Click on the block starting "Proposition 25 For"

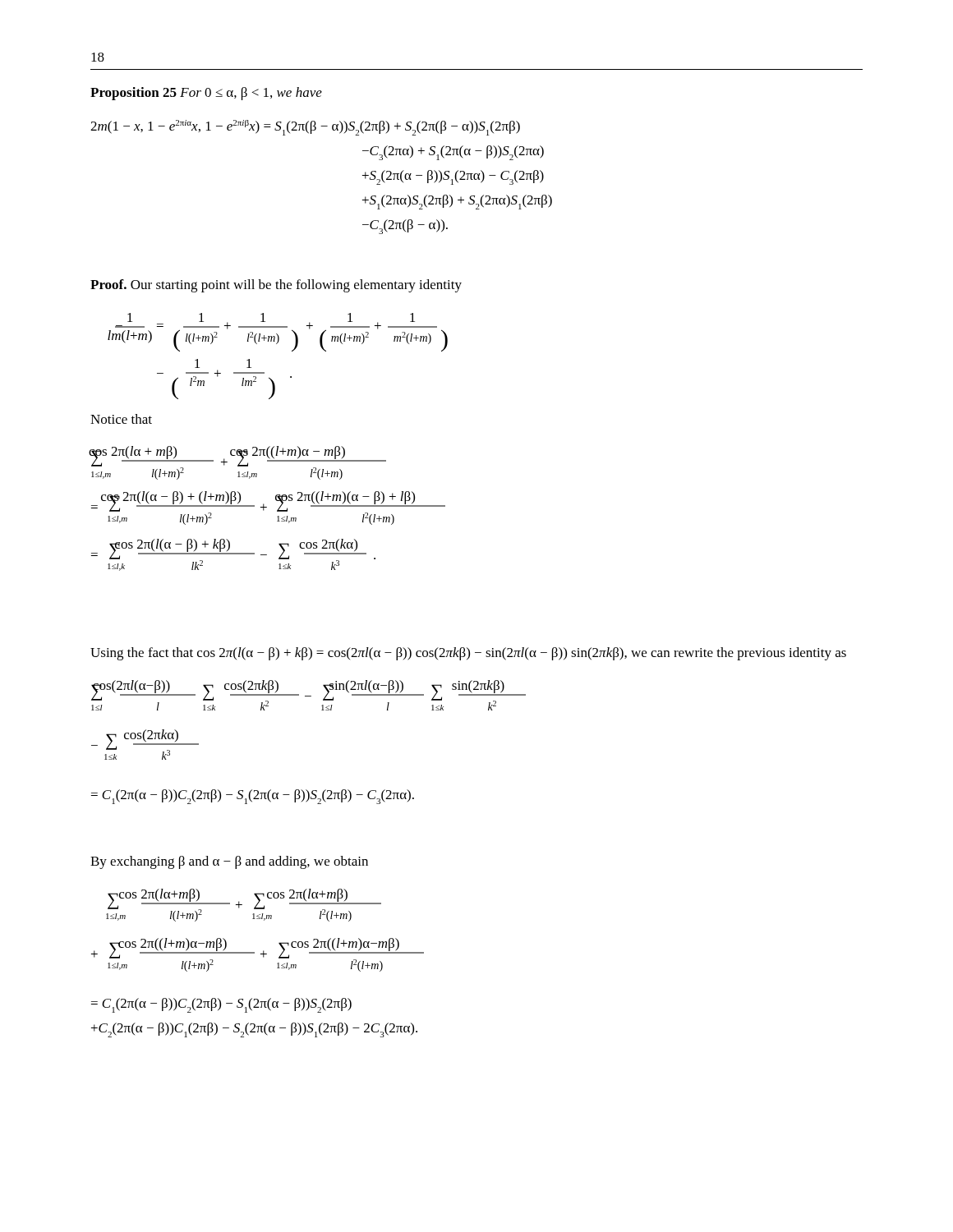[206, 92]
